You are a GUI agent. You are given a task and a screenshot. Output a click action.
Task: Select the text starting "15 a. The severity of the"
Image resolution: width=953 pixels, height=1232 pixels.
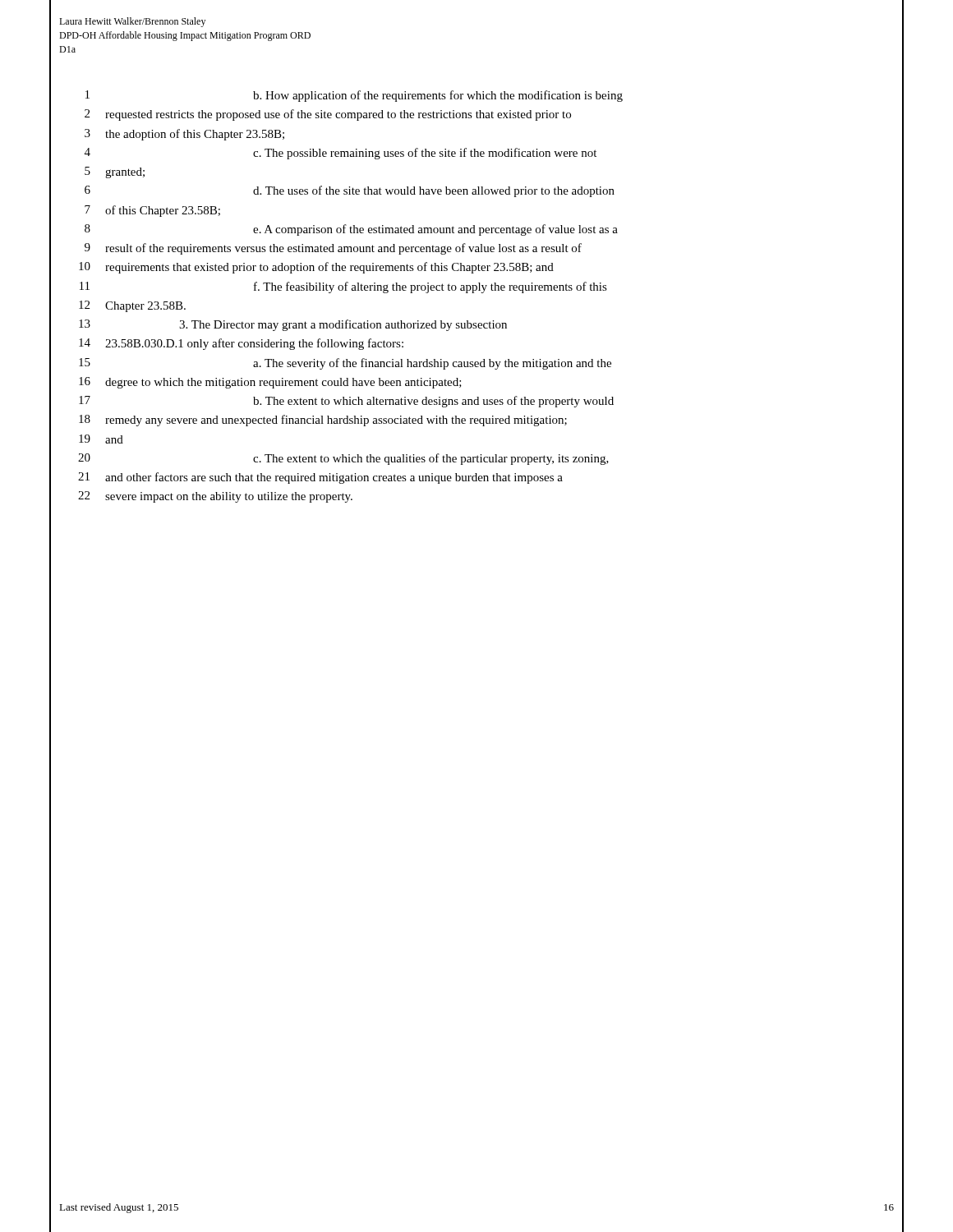pyautogui.click(x=476, y=363)
